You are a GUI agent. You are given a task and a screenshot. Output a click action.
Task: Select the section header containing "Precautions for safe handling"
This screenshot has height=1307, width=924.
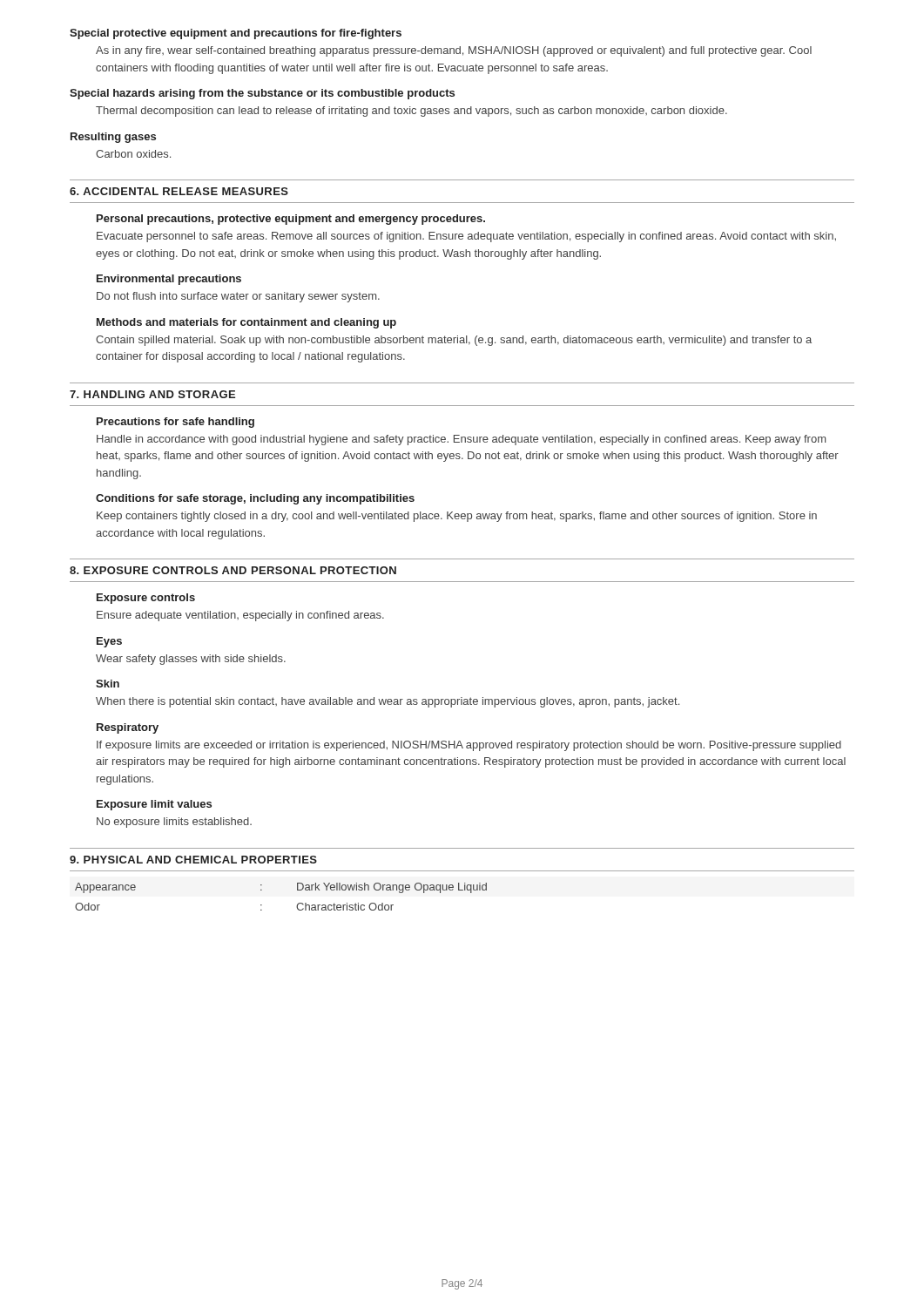175,421
